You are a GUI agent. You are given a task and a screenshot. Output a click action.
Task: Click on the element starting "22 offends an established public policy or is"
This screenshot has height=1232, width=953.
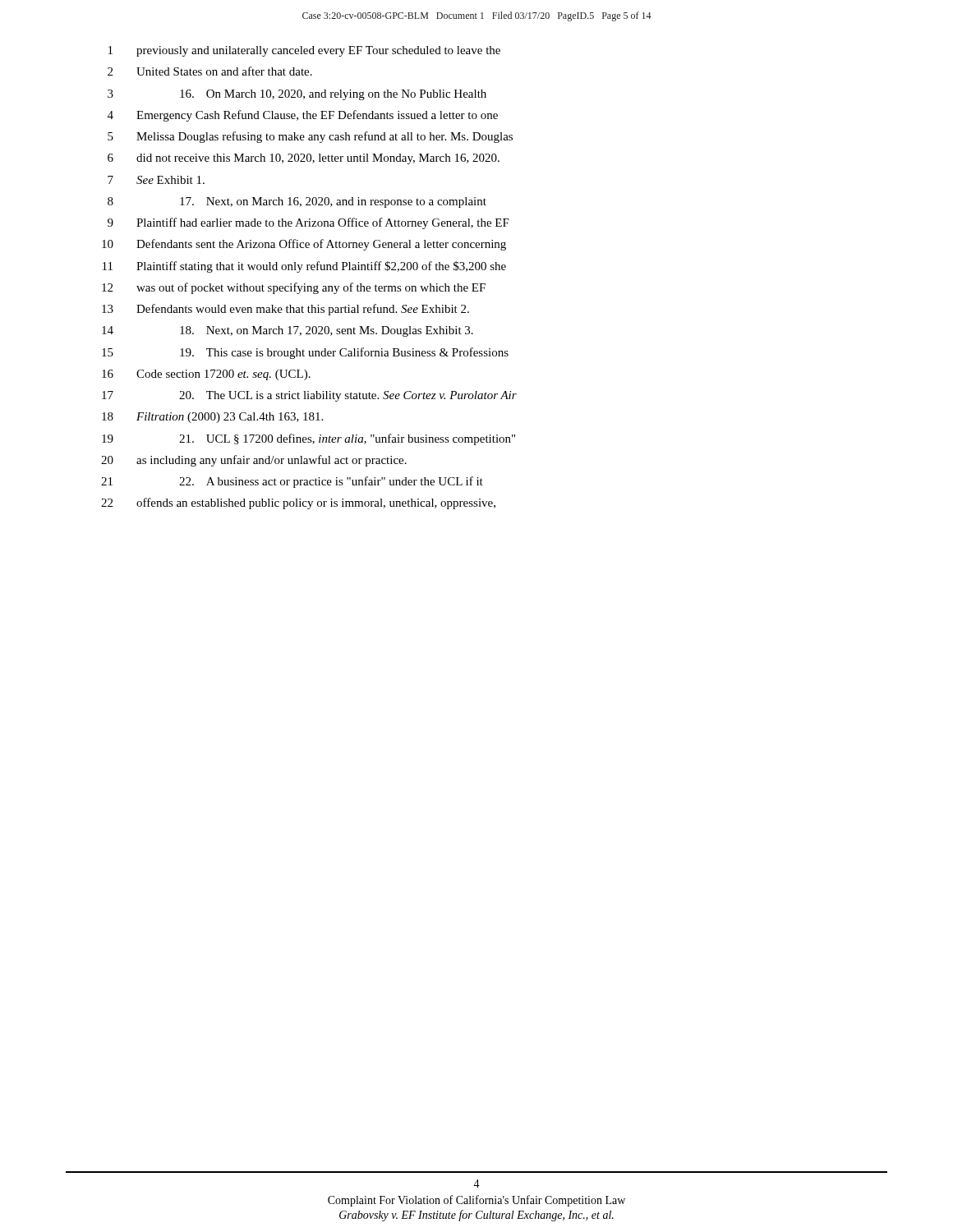(x=485, y=503)
